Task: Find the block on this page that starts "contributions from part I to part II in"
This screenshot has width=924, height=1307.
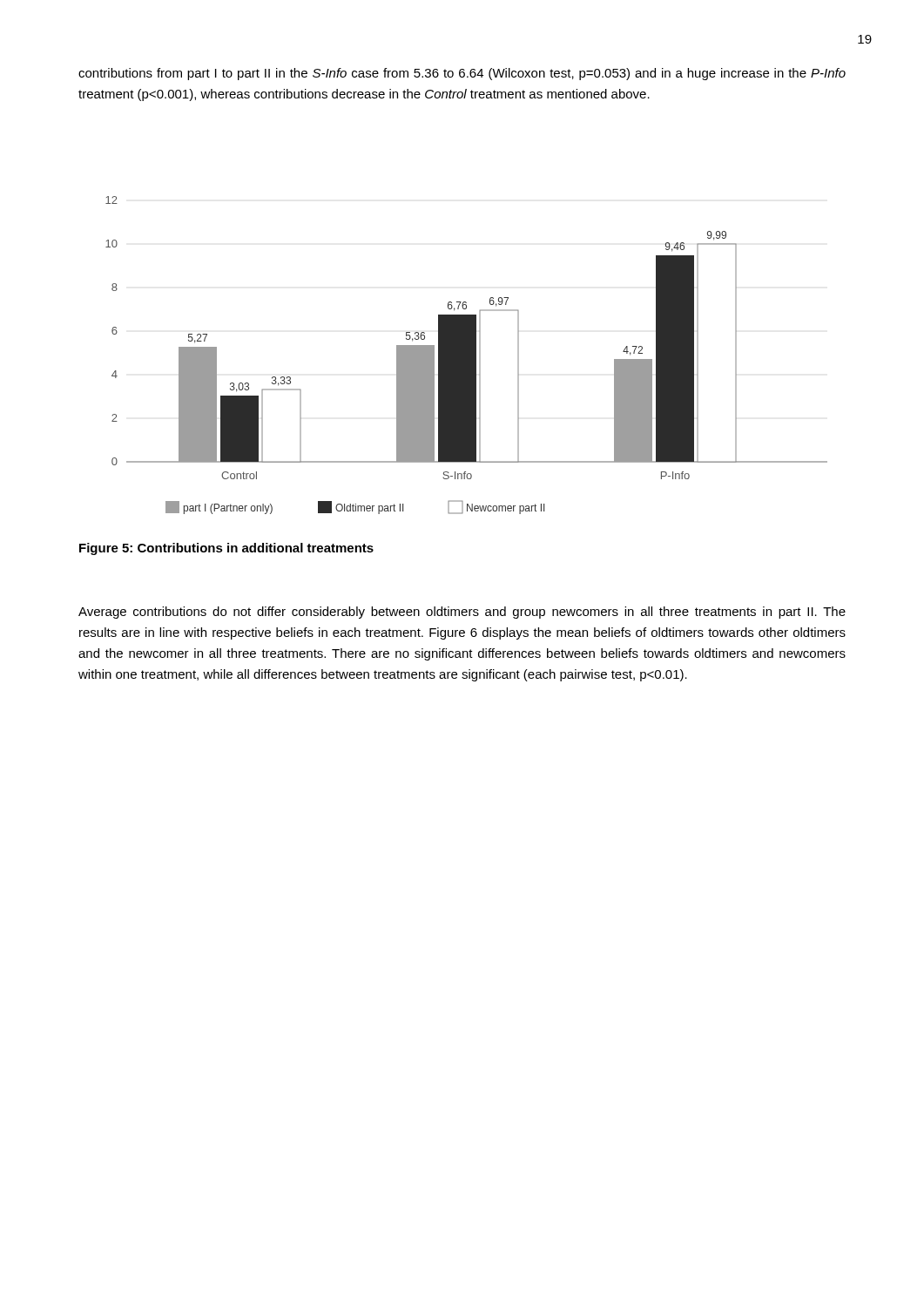Action: pyautogui.click(x=462, y=83)
